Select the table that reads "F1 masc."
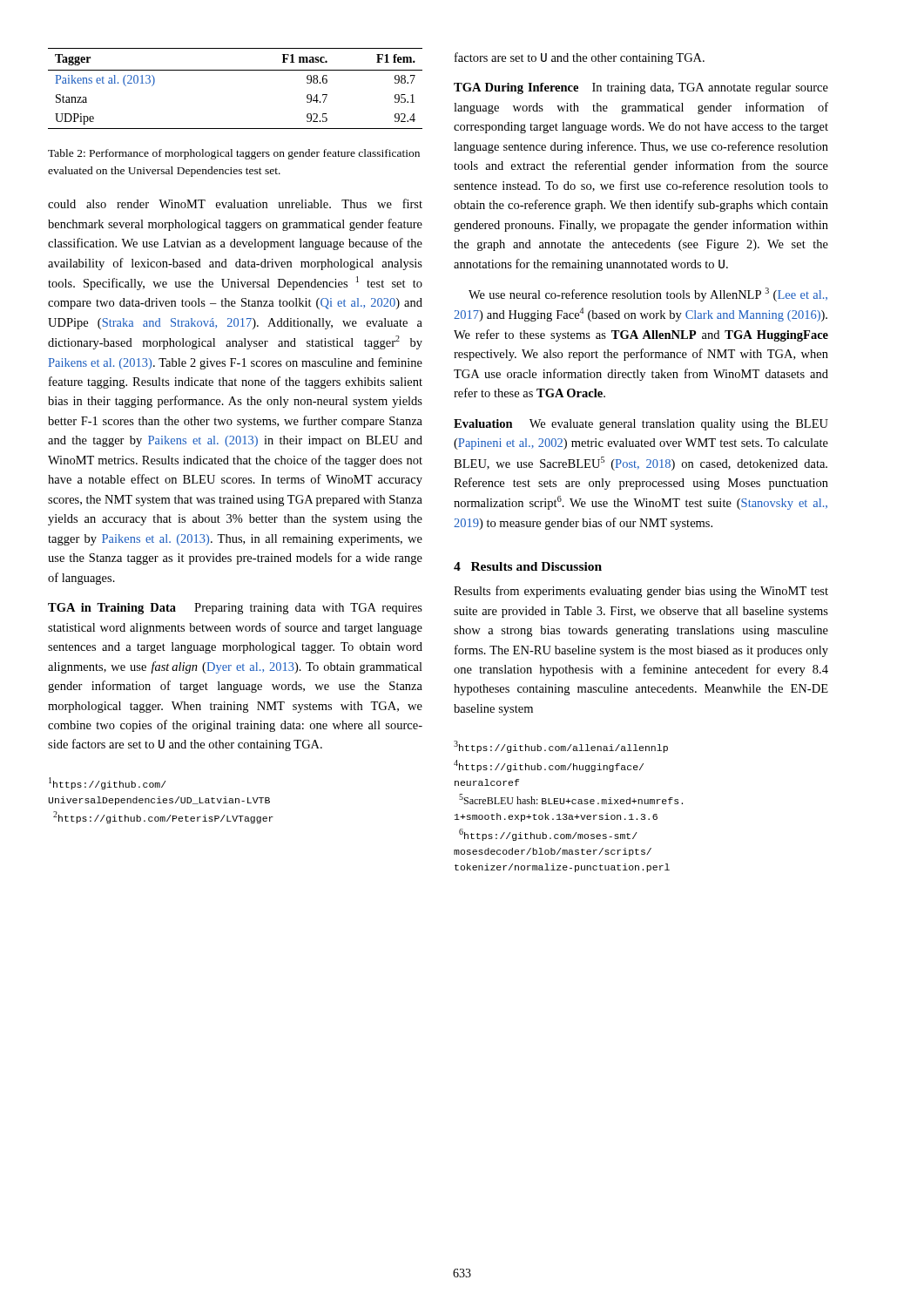 tap(235, 88)
